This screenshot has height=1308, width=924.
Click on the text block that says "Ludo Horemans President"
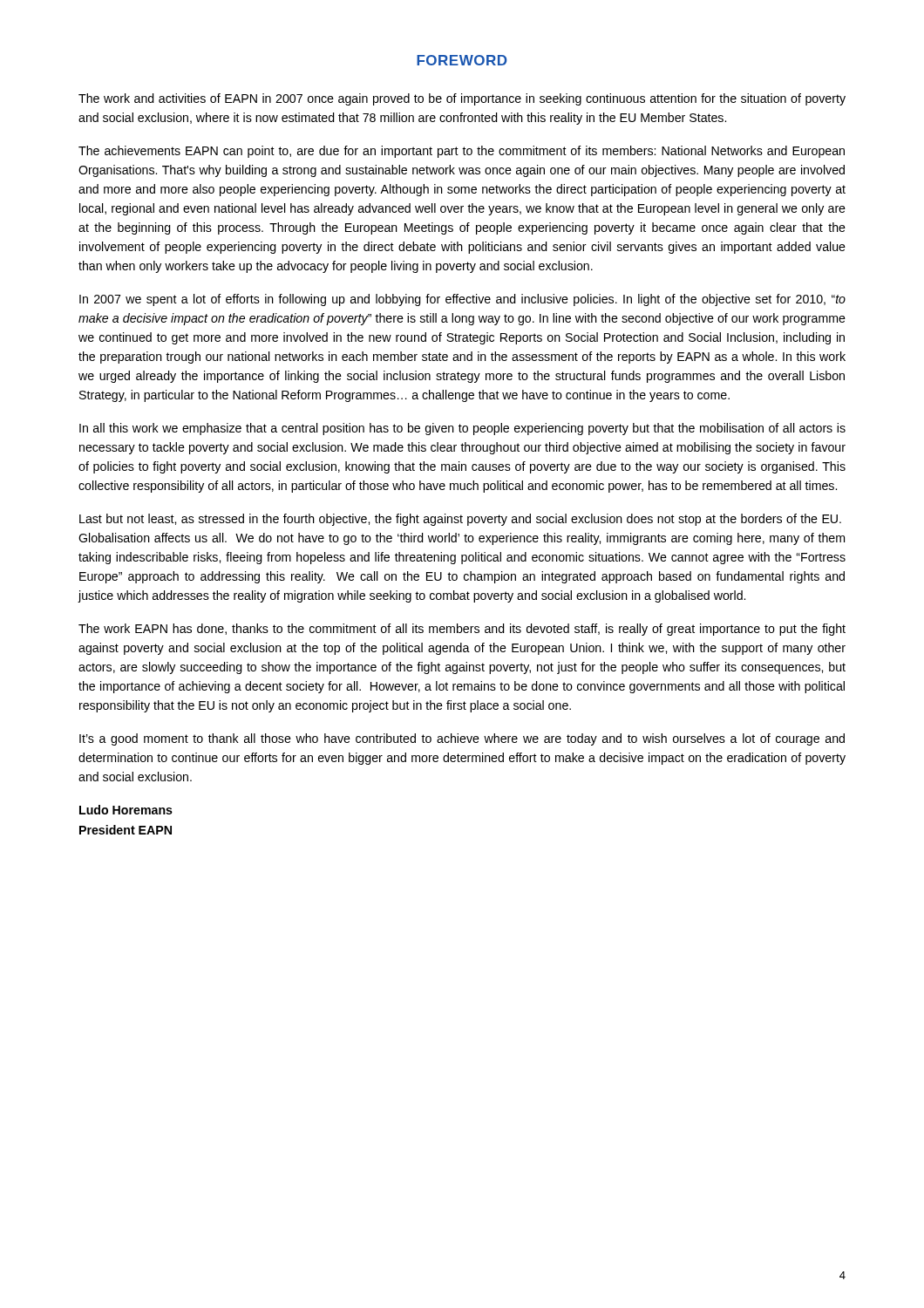tap(126, 810)
